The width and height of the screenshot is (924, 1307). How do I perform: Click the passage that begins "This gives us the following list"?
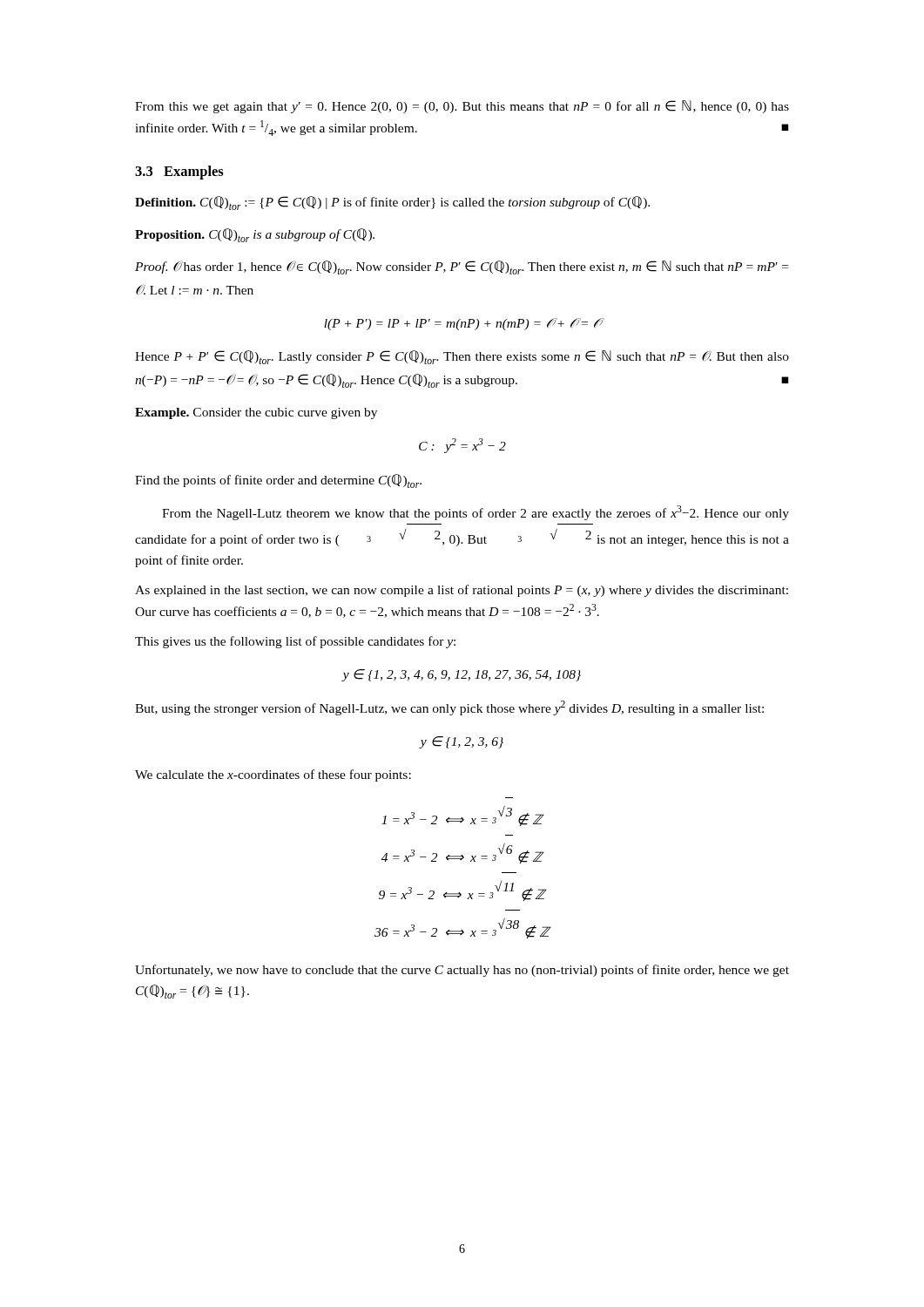point(296,641)
